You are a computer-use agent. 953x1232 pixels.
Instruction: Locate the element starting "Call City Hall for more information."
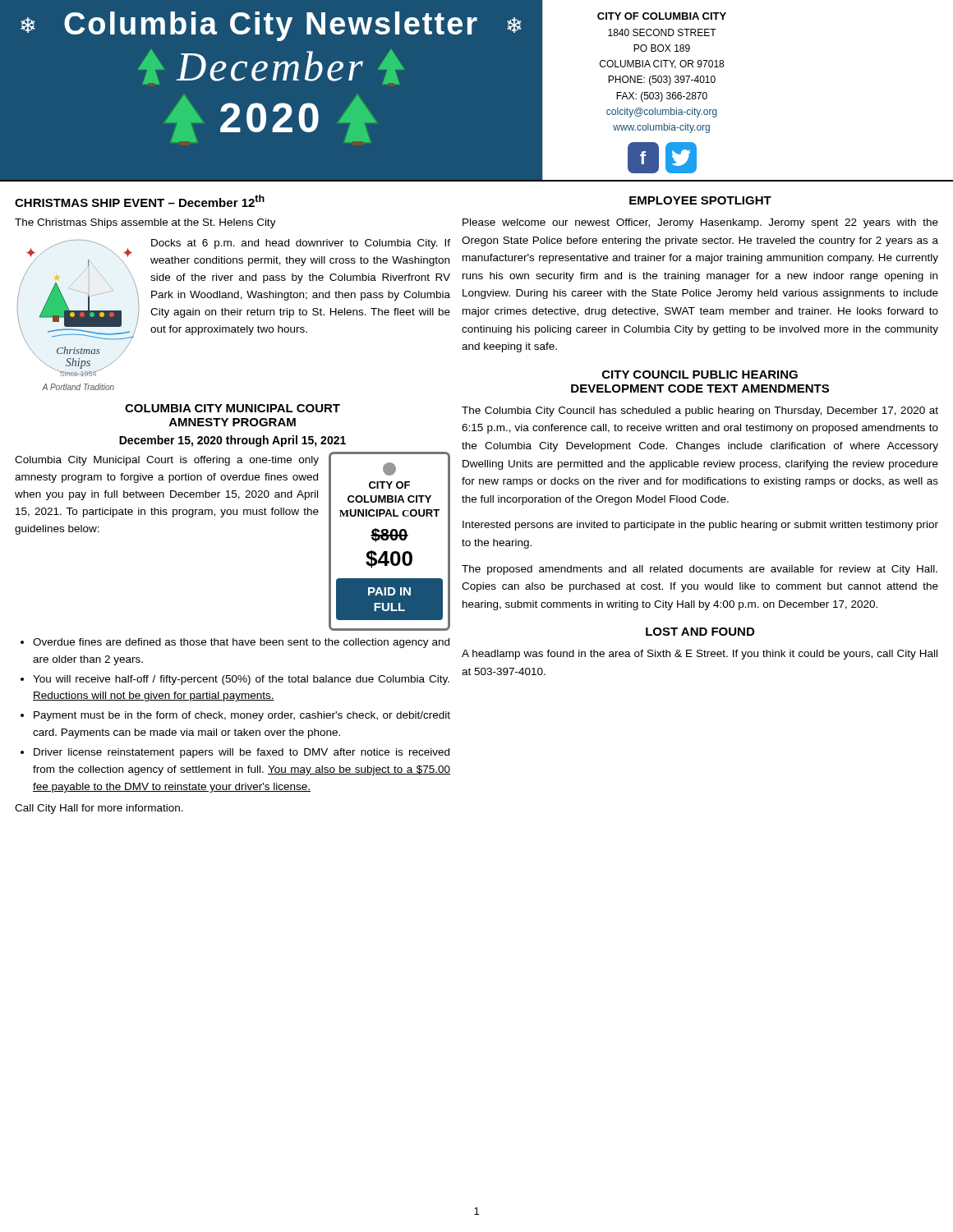point(99,808)
